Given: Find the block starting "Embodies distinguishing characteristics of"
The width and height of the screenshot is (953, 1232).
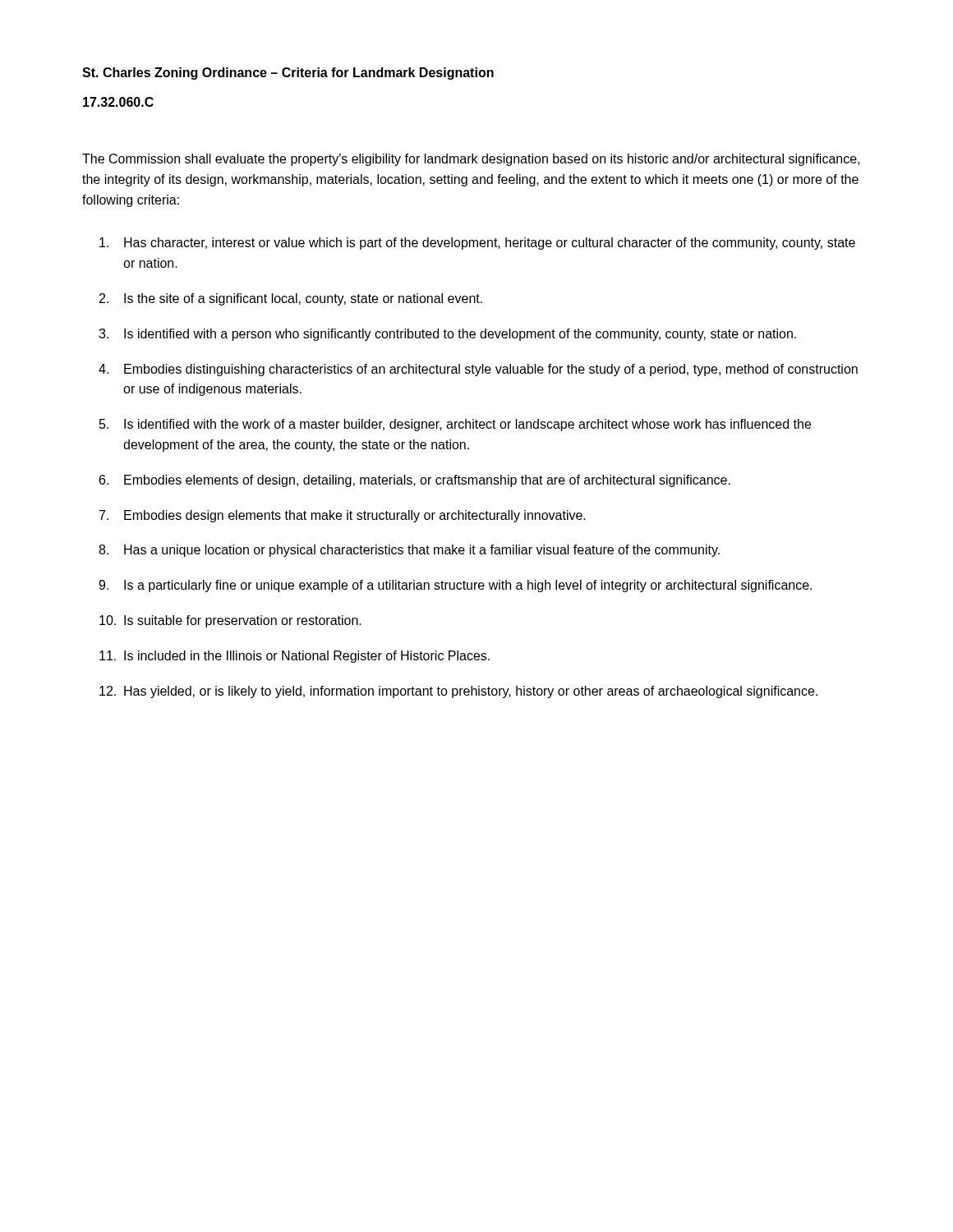Looking at the screenshot, I should 485,380.
